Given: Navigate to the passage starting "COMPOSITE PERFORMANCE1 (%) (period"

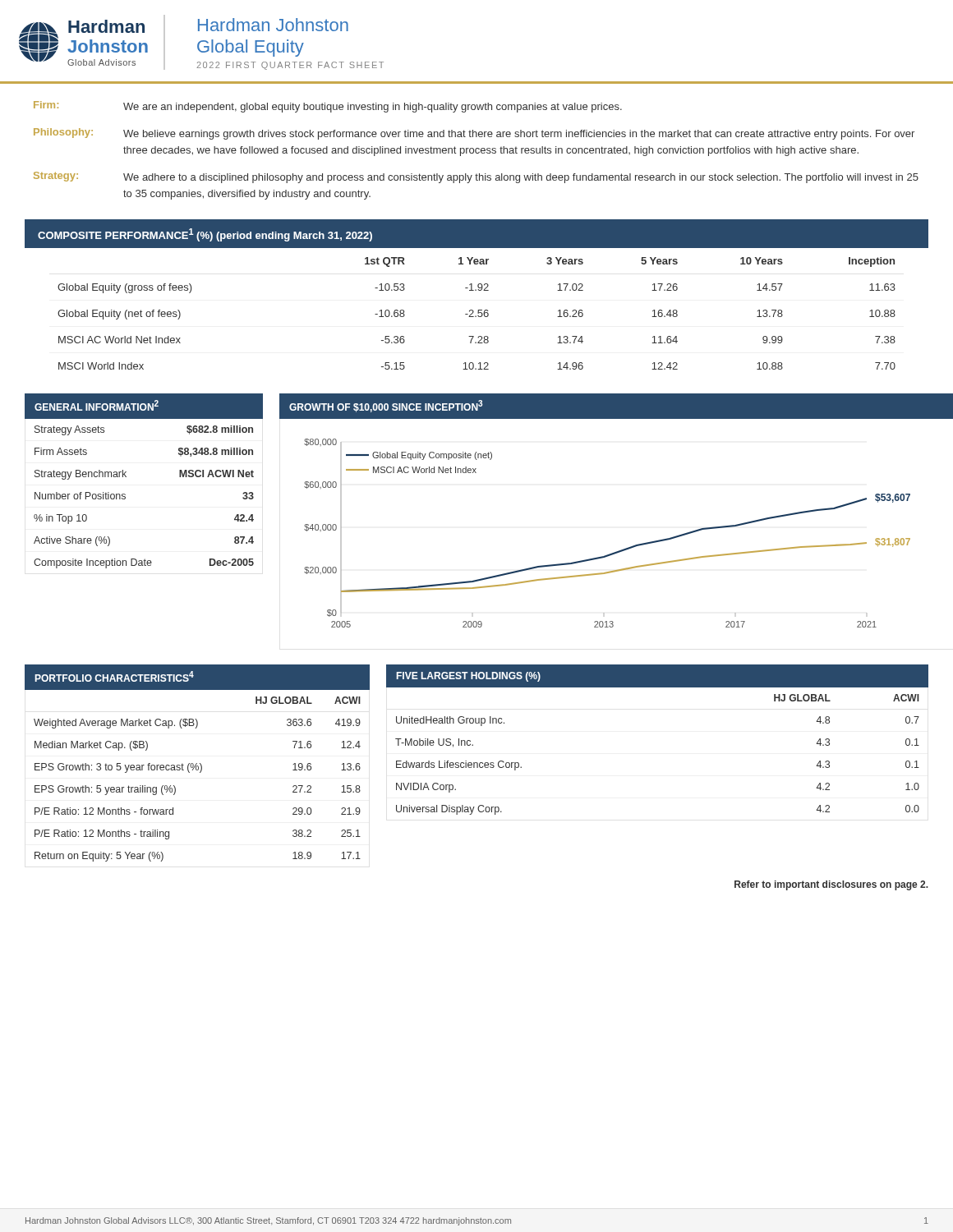Looking at the screenshot, I should click(x=205, y=234).
